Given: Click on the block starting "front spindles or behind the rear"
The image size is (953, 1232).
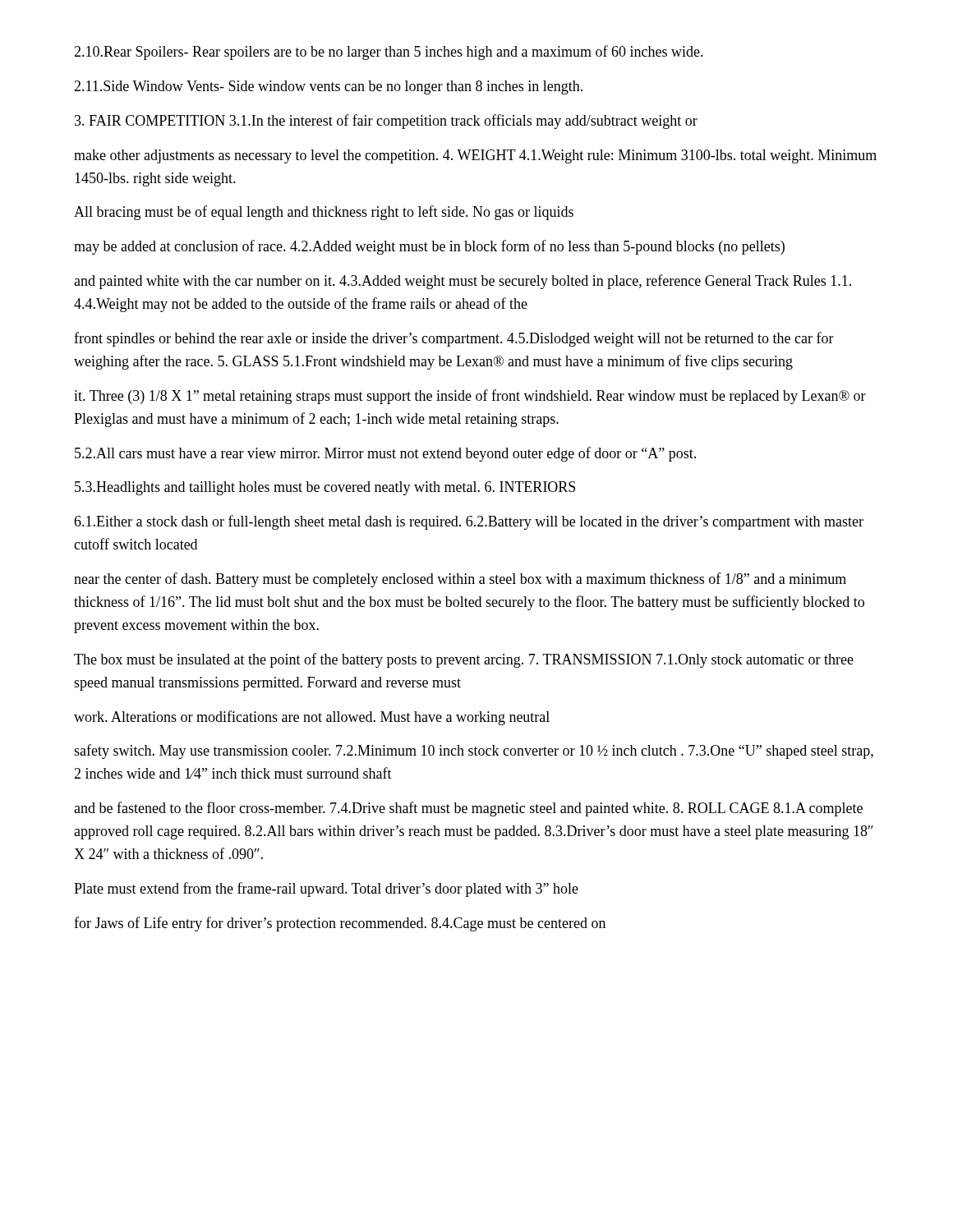Looking at the screenshot, I should tap(454, 350).
